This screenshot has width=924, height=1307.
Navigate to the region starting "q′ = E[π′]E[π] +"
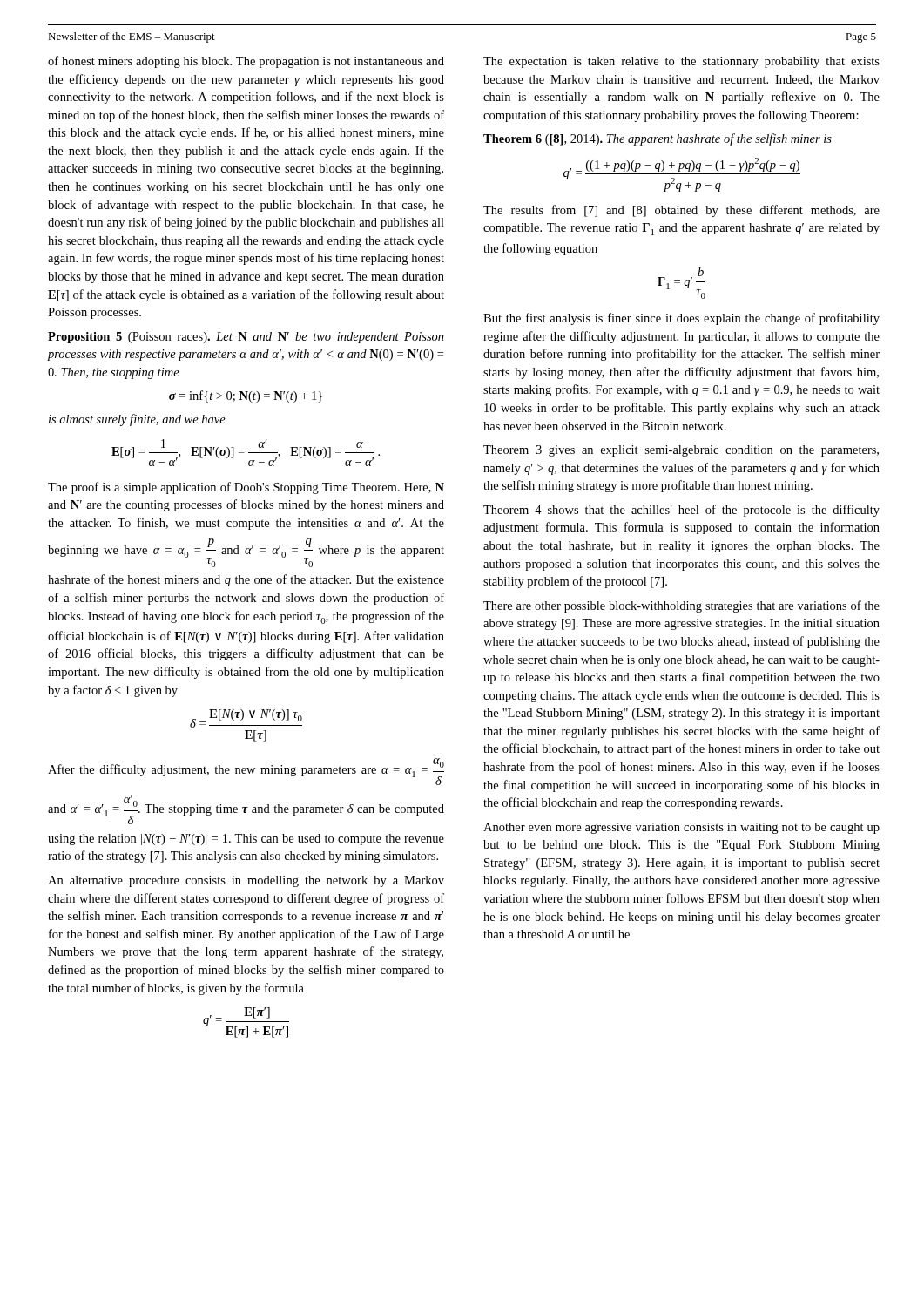coord(246,1021)
